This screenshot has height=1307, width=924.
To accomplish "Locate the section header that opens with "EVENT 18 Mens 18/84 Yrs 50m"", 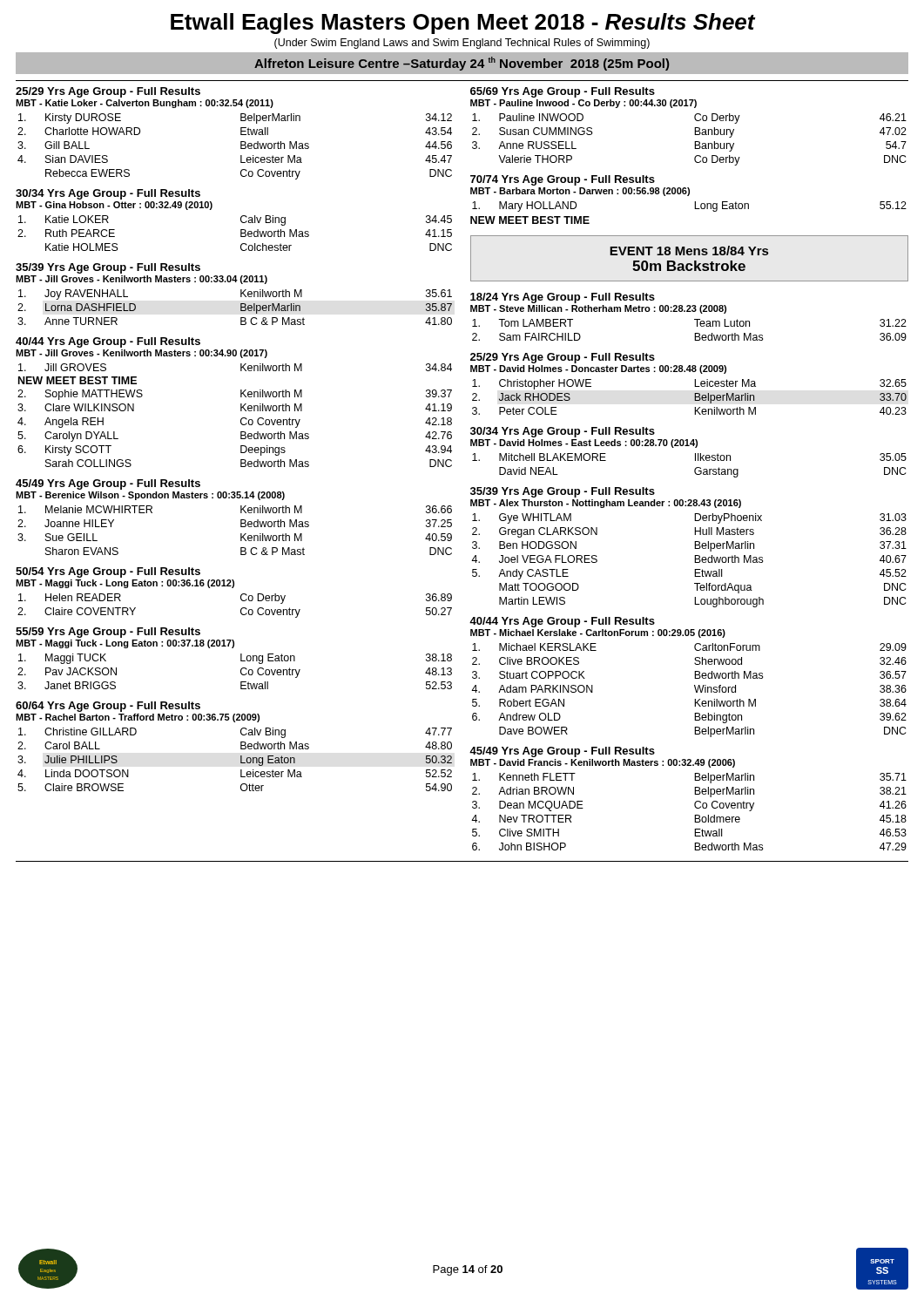I will [689, 259].
